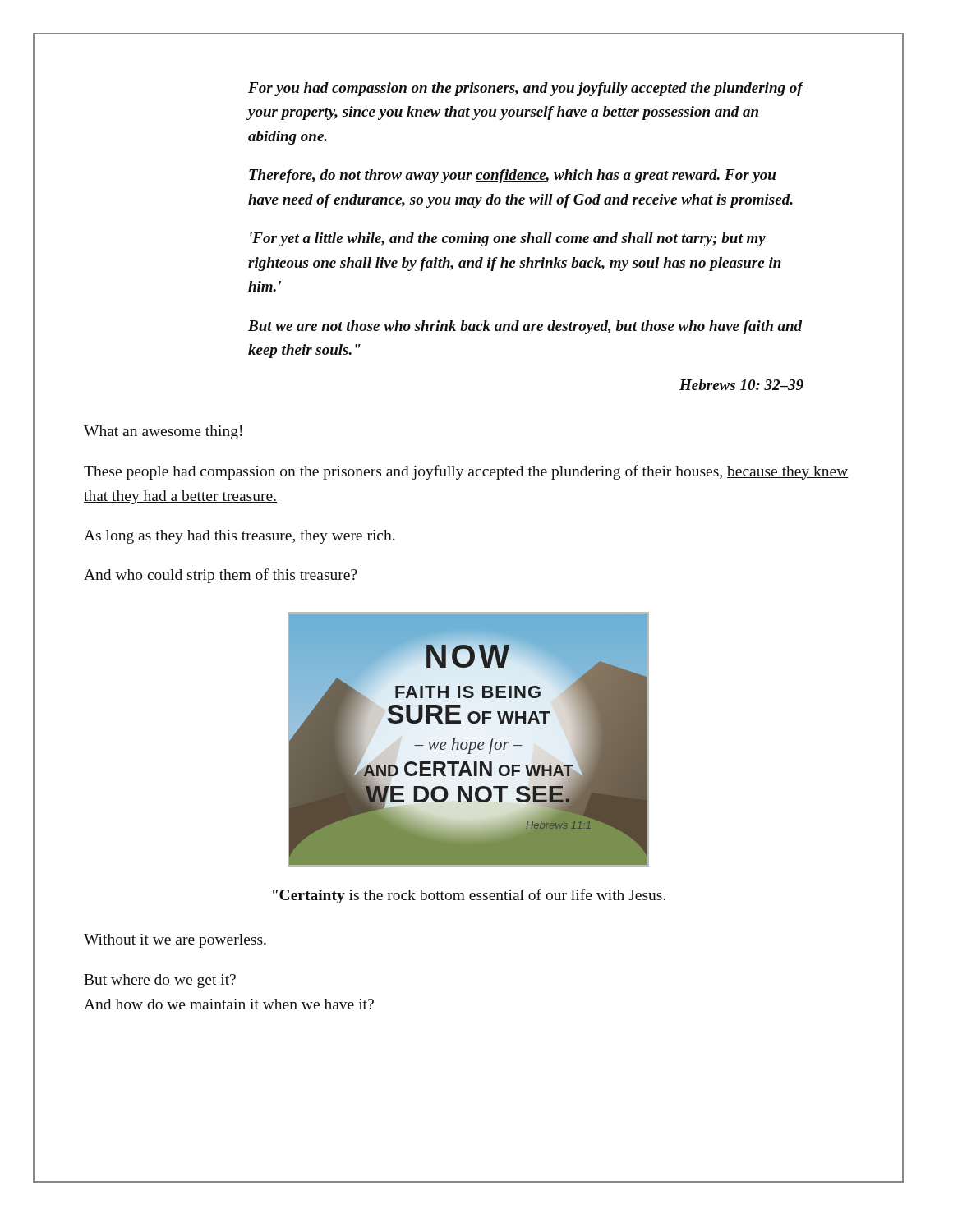Select the text starting ""Certainty is the rock bottom essential of"
The image size is (953, 1232).
point(468,895)
